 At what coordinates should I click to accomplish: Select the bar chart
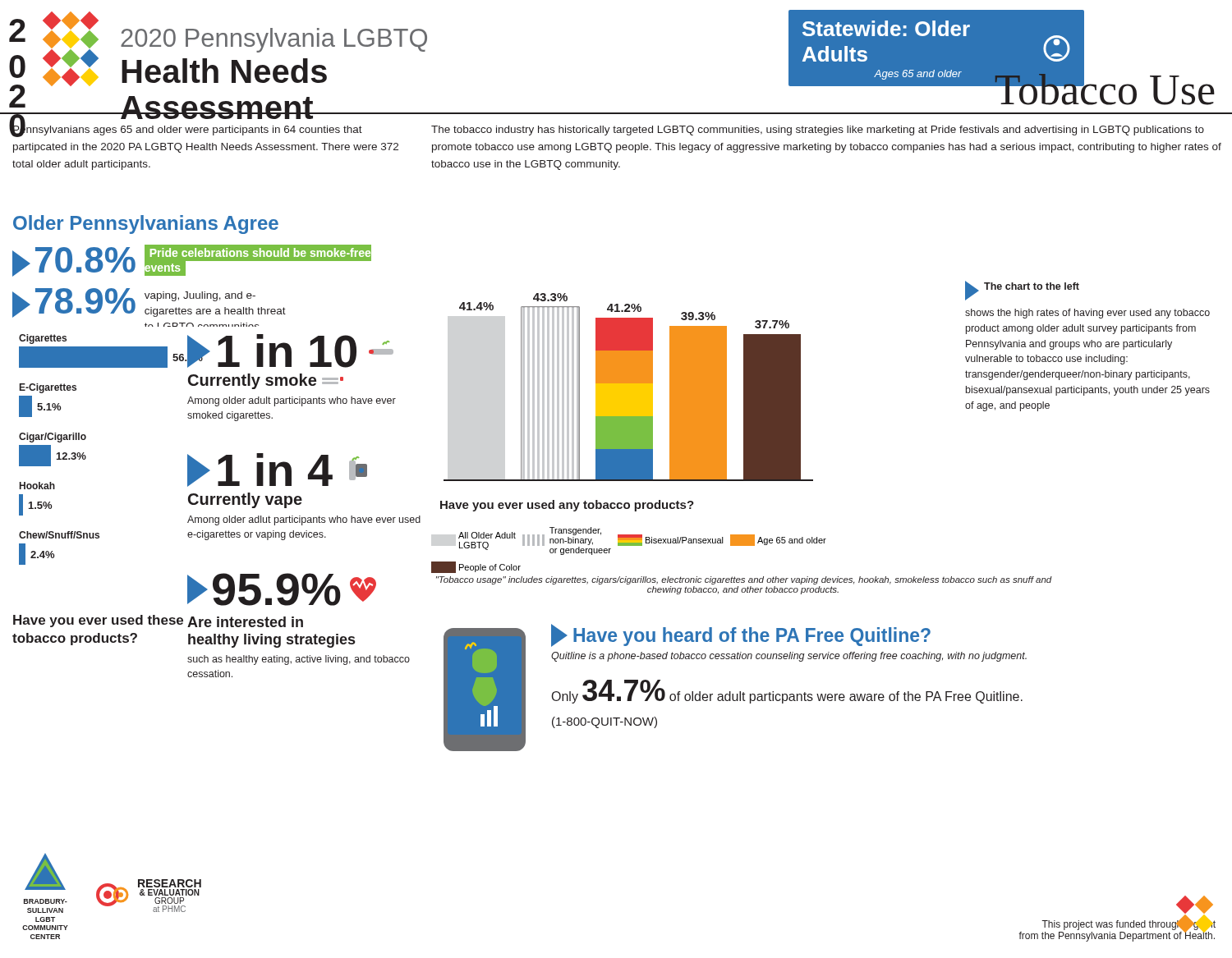point(218,466)
